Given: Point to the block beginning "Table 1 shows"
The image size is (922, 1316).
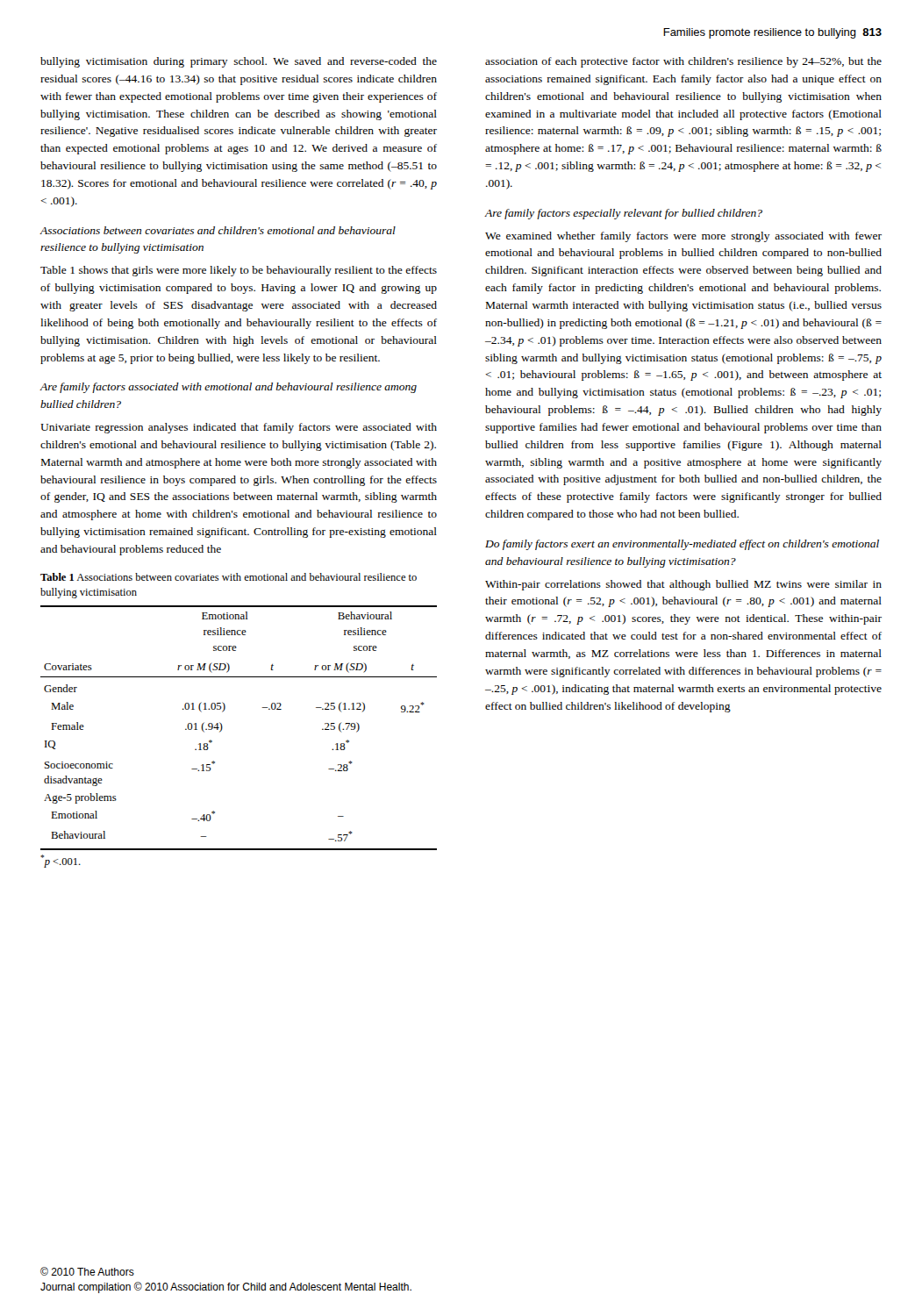Looking at the screenshot, I should tap(239, 314).
